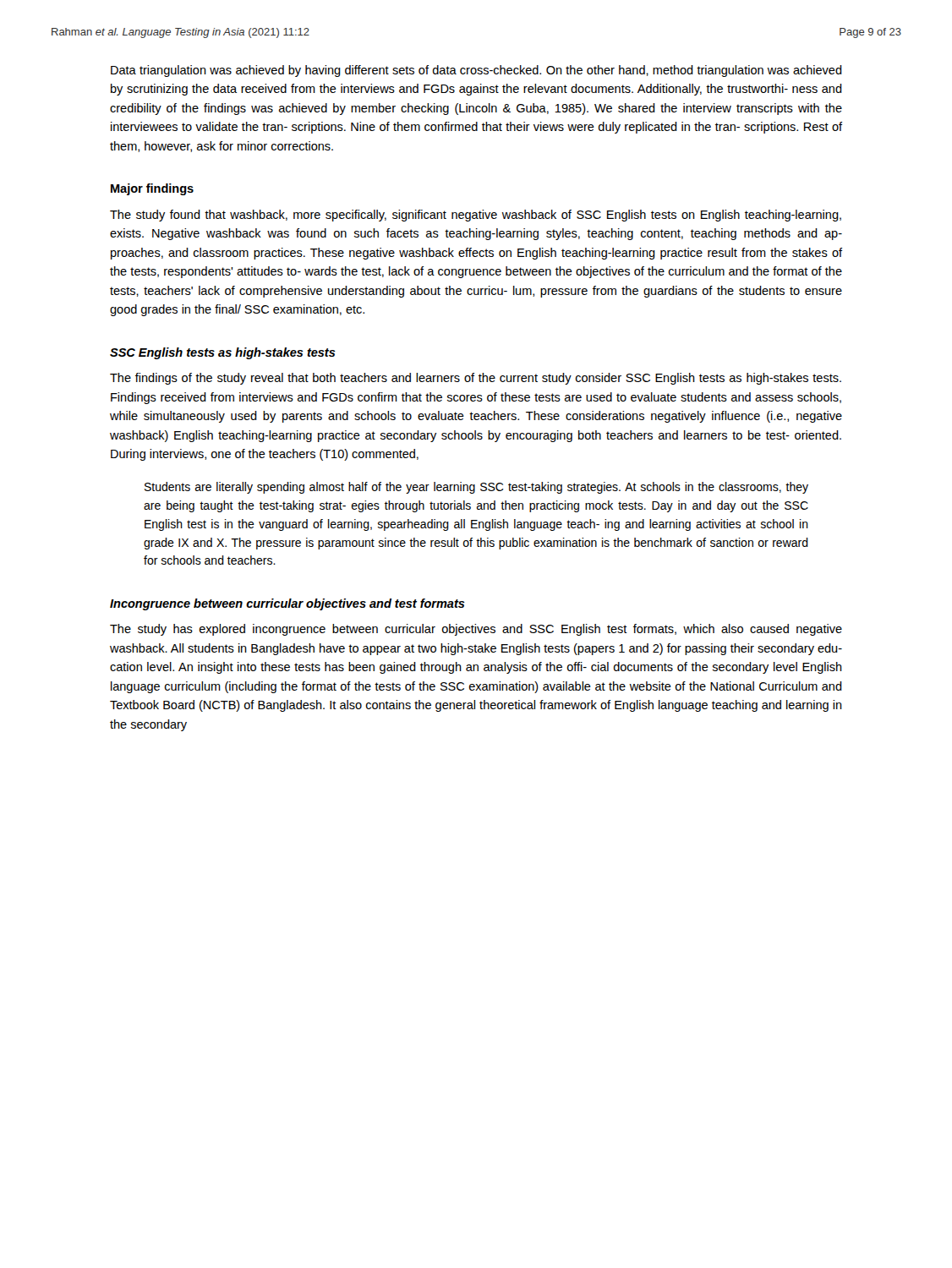
Task: Select the region starting "The study has"
Action: point(476,677)
